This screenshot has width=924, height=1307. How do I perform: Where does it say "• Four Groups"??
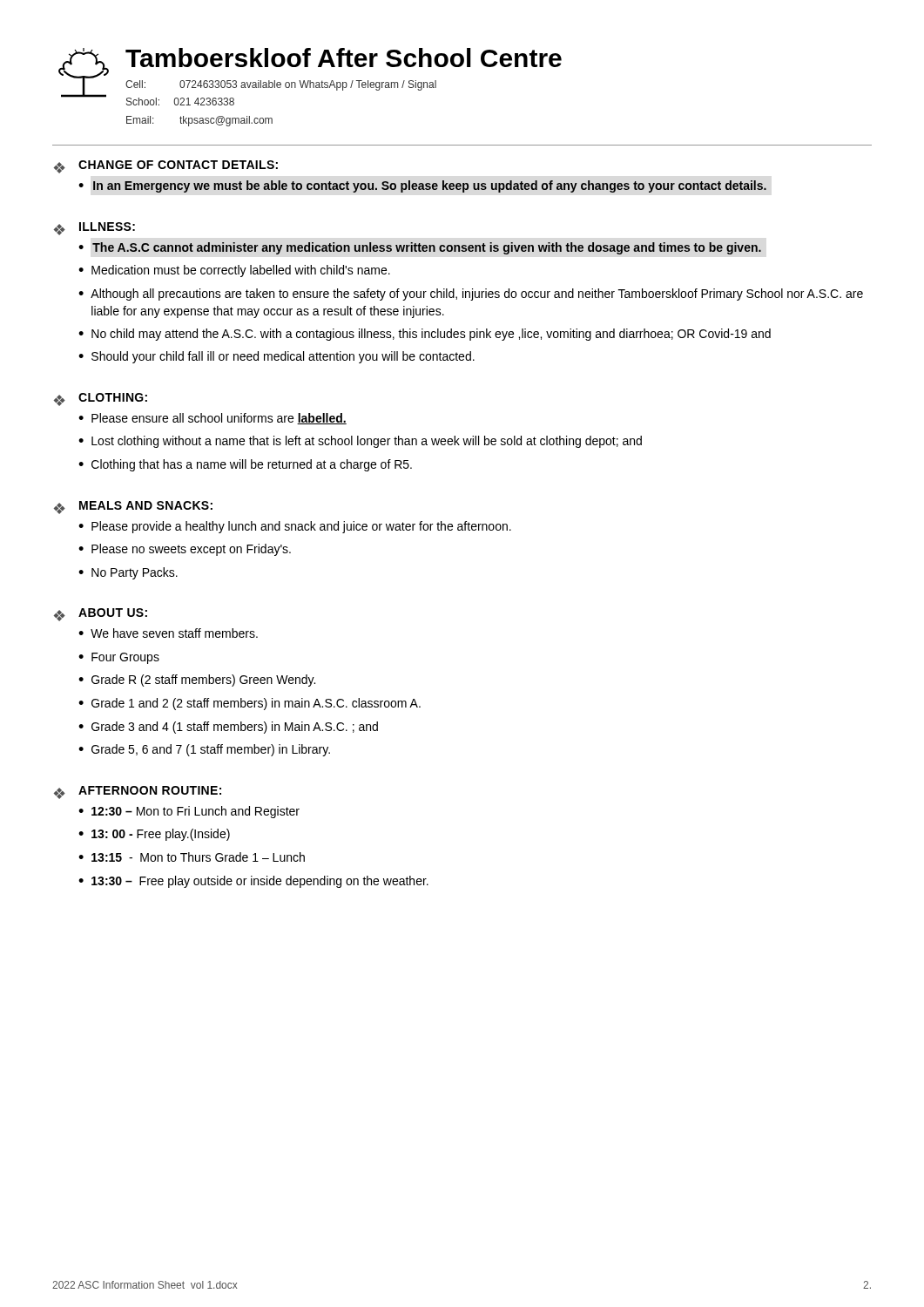[119, 658]
